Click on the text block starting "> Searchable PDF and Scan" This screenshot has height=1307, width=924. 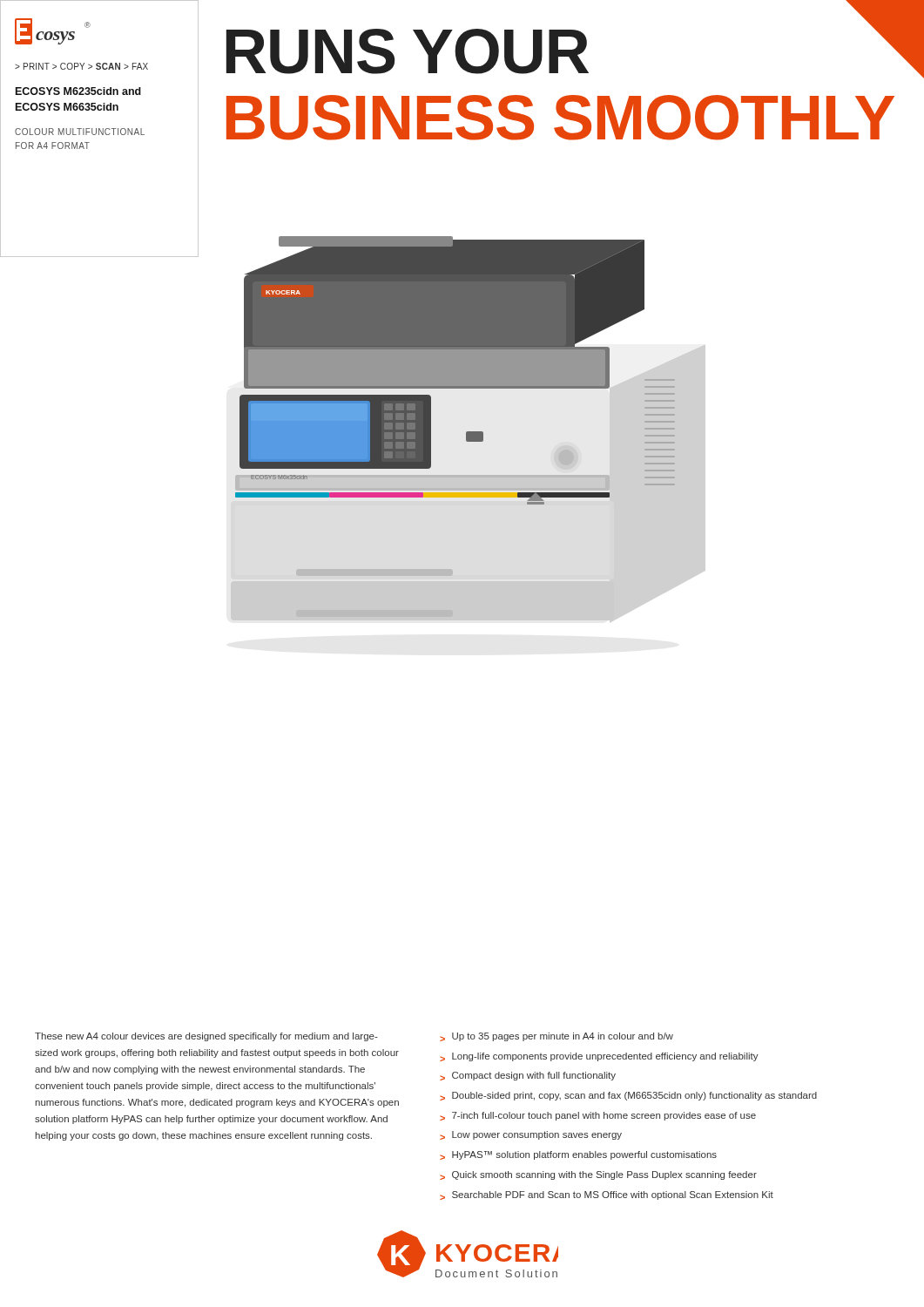coord(606,1196)
